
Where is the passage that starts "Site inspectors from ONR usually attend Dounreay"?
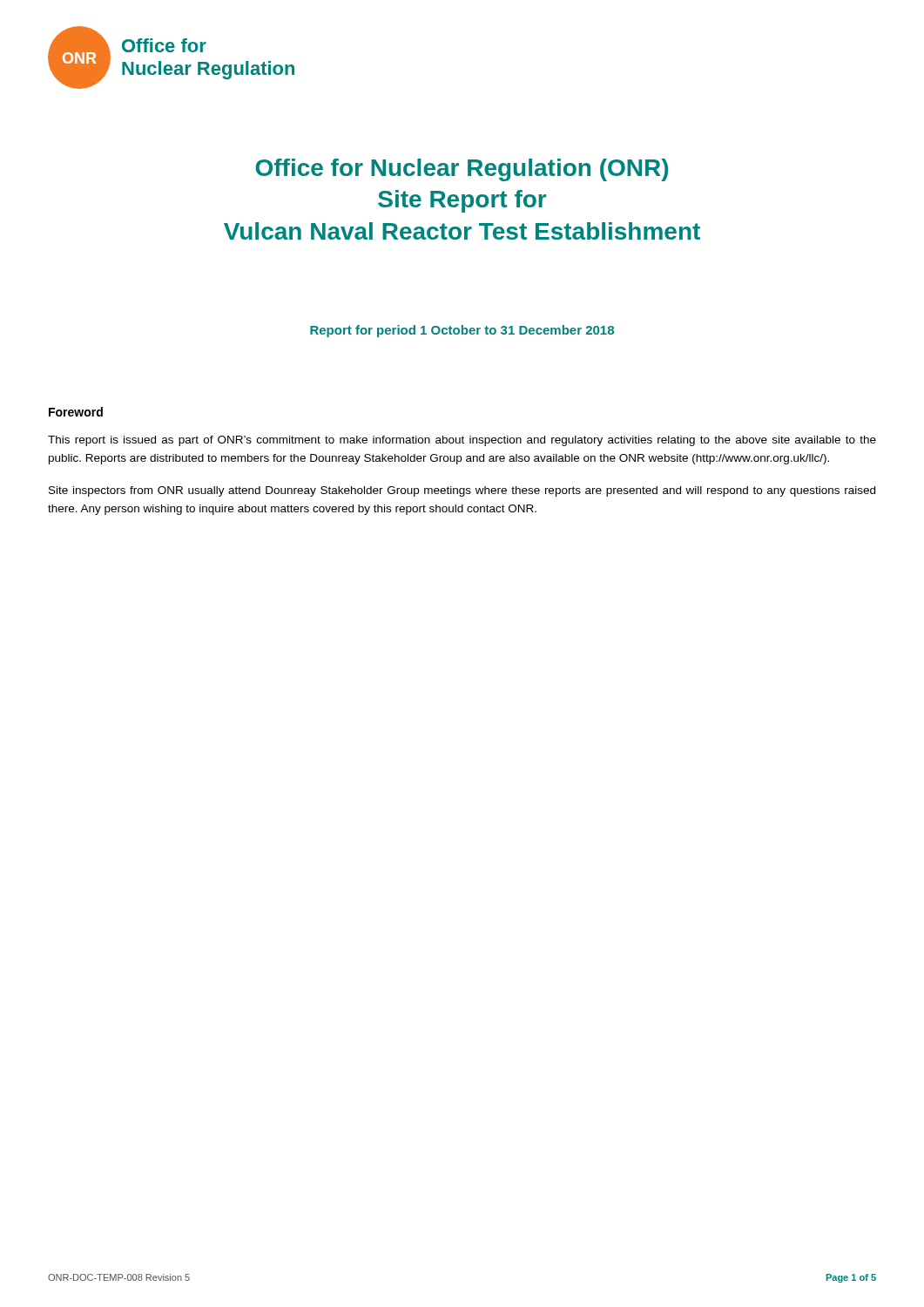462,500
